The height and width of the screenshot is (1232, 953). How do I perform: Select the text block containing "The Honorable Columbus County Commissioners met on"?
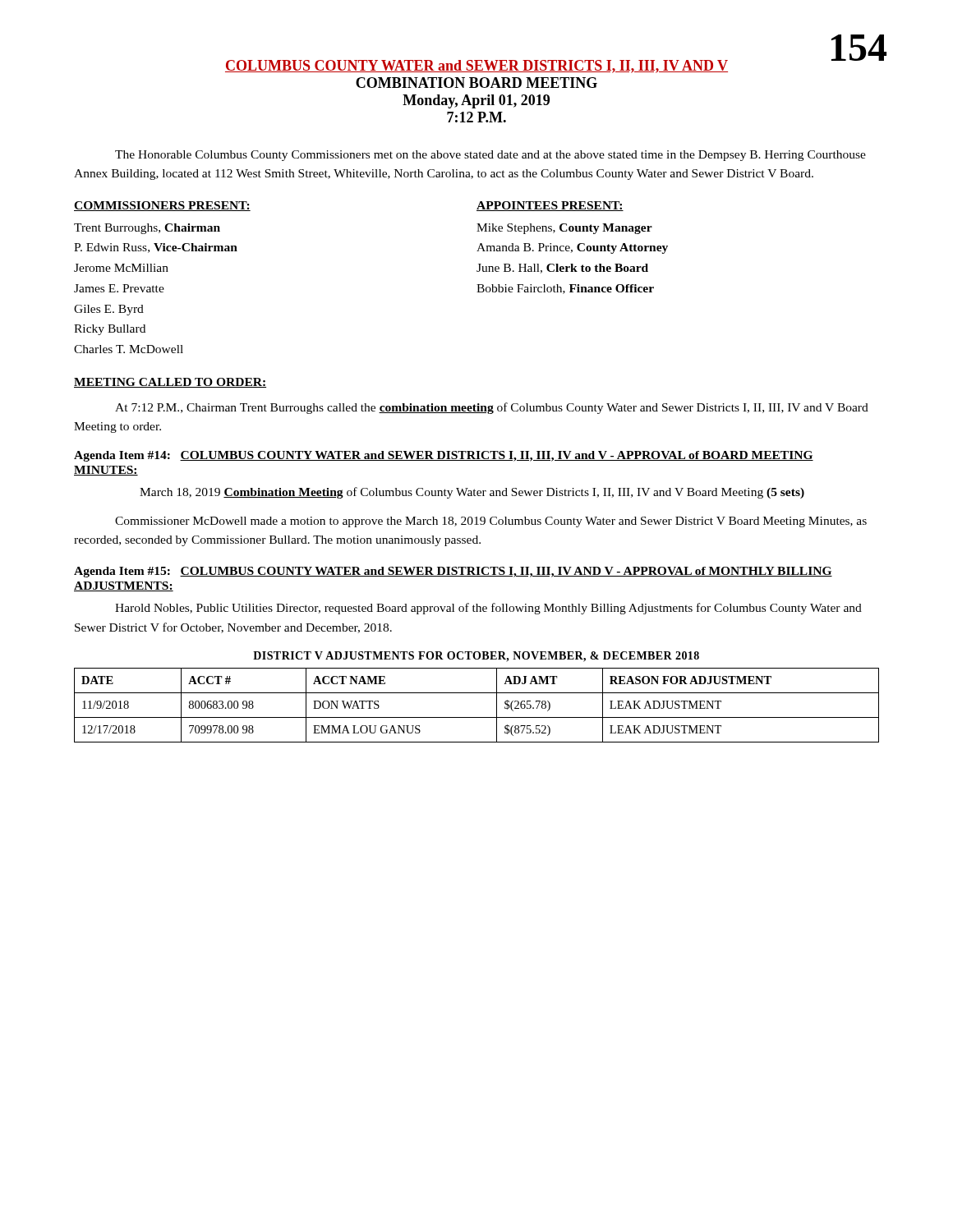(x=470, y=164)
